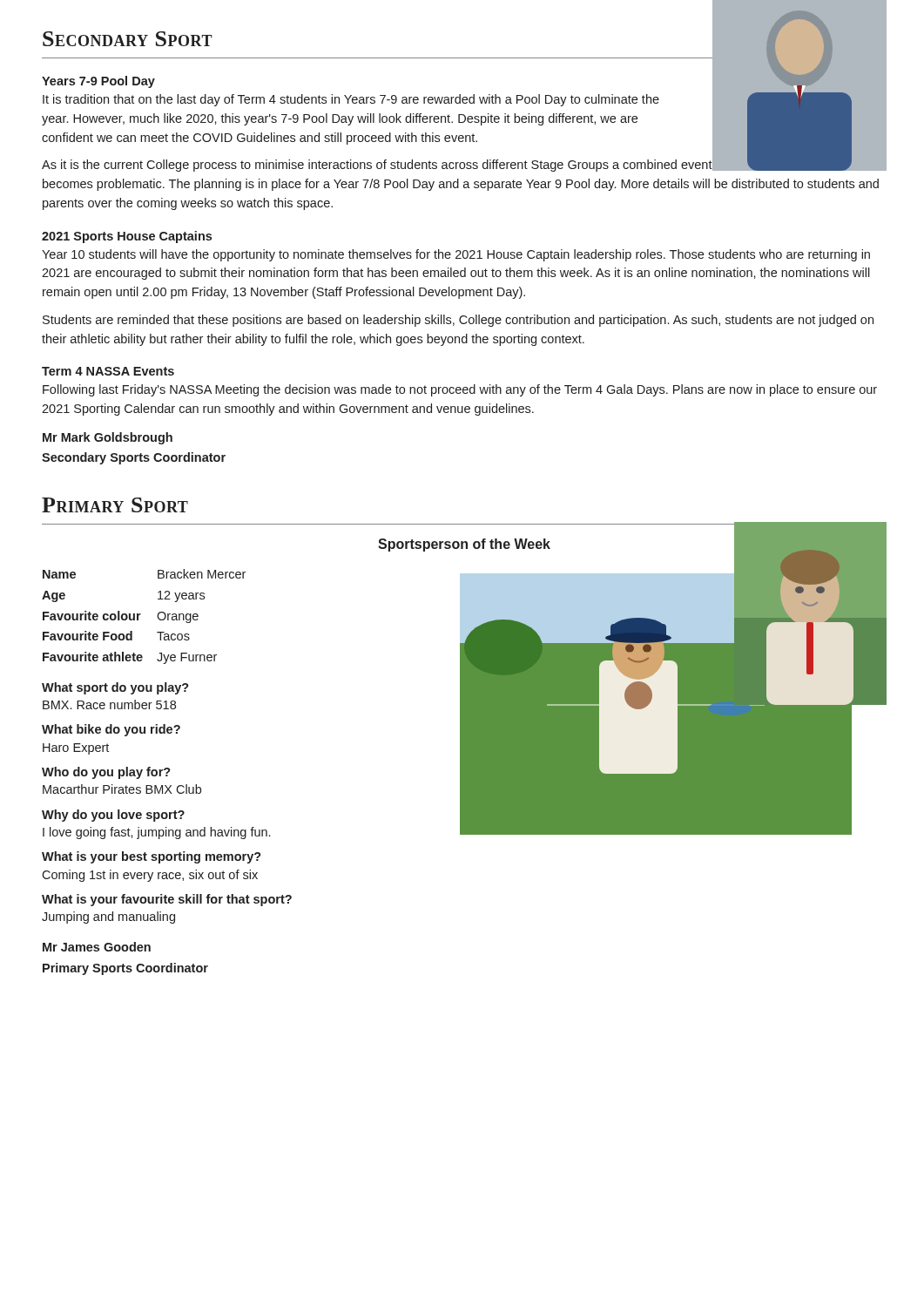The width and height of the screenshot is (924, 1307).
Task: Select the table that reads "Jye Furner"
Action: coord(242,616)
